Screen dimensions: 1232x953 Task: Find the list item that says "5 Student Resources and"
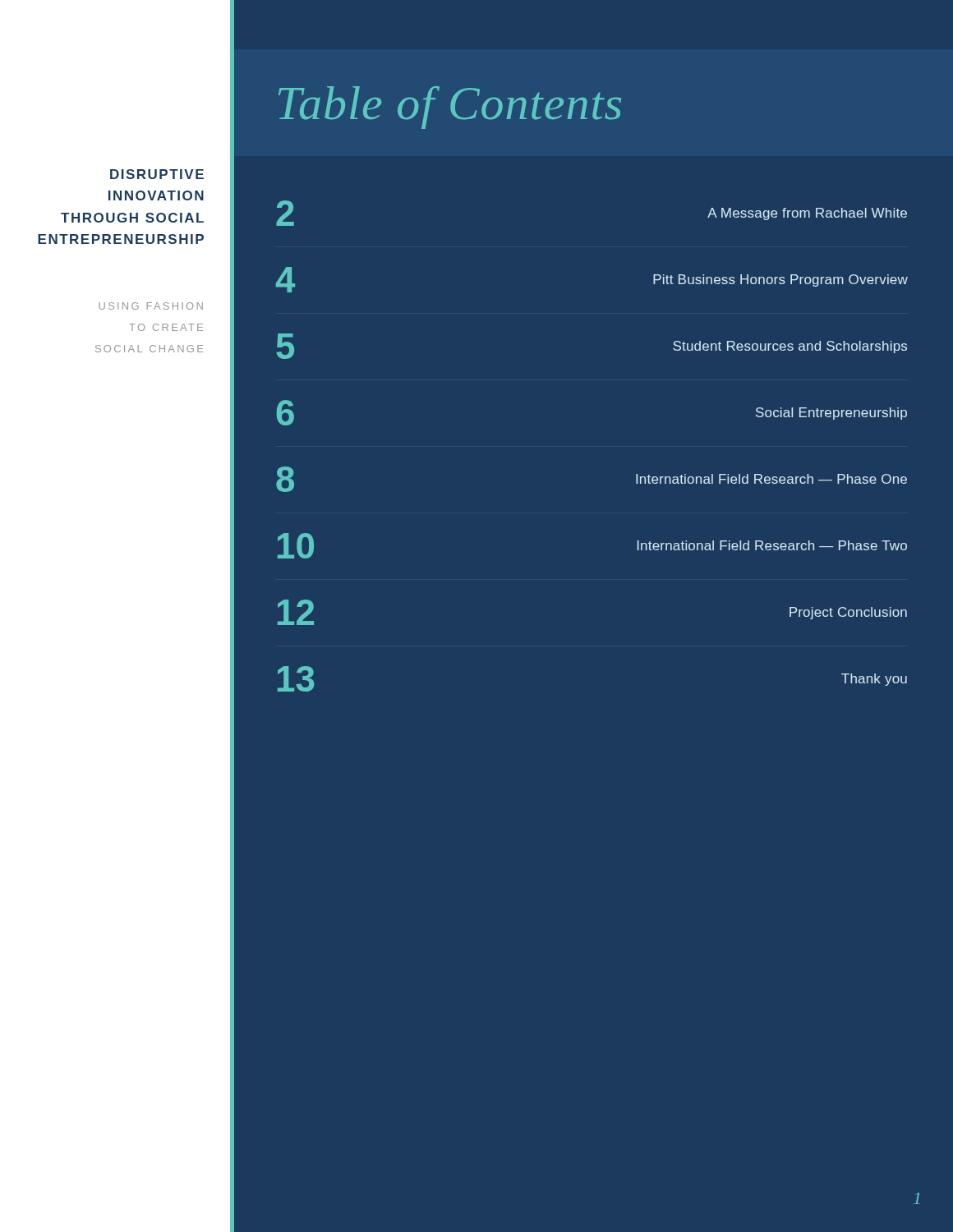tap(285, 345)
